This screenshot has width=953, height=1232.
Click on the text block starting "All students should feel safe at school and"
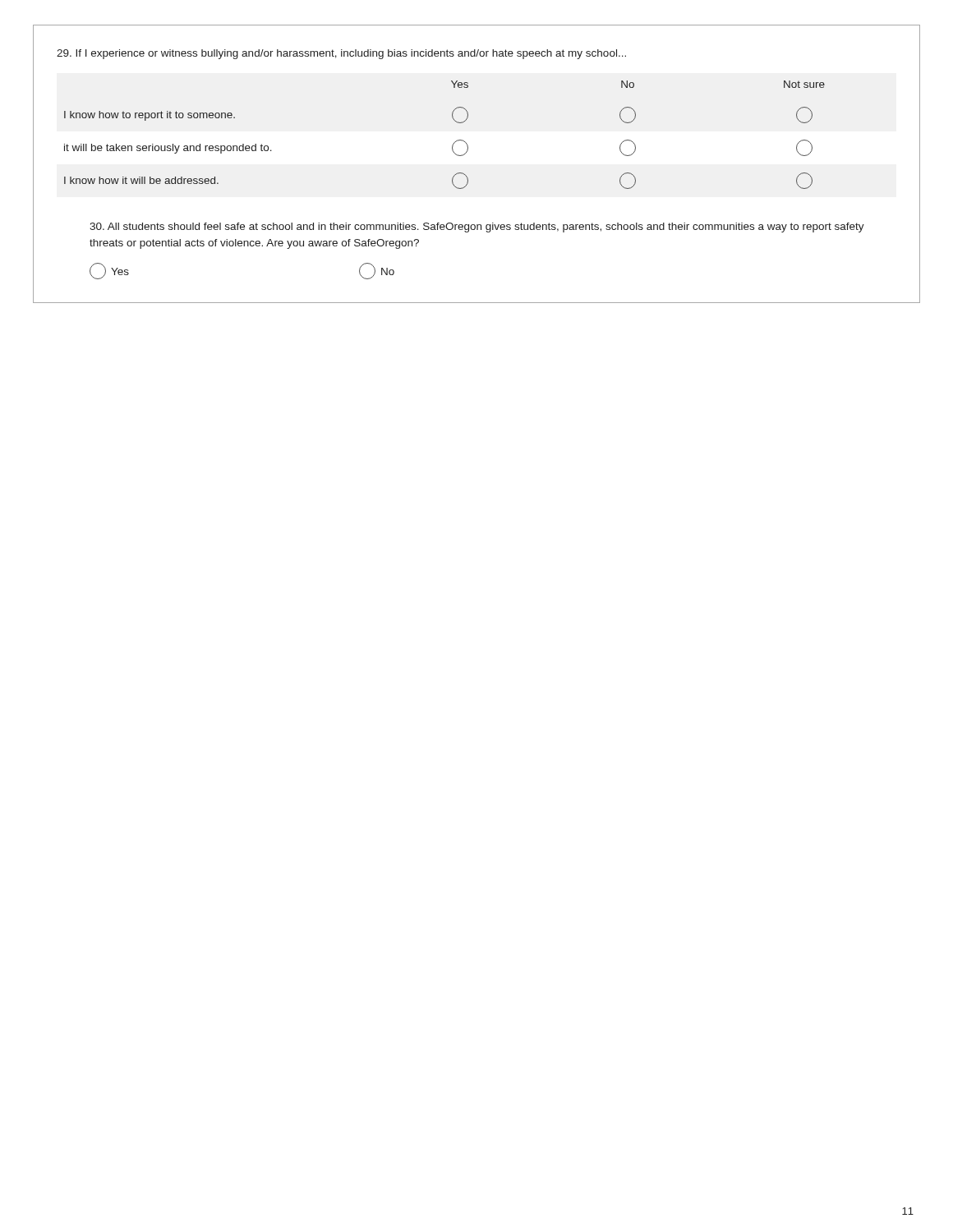(477, 234)
